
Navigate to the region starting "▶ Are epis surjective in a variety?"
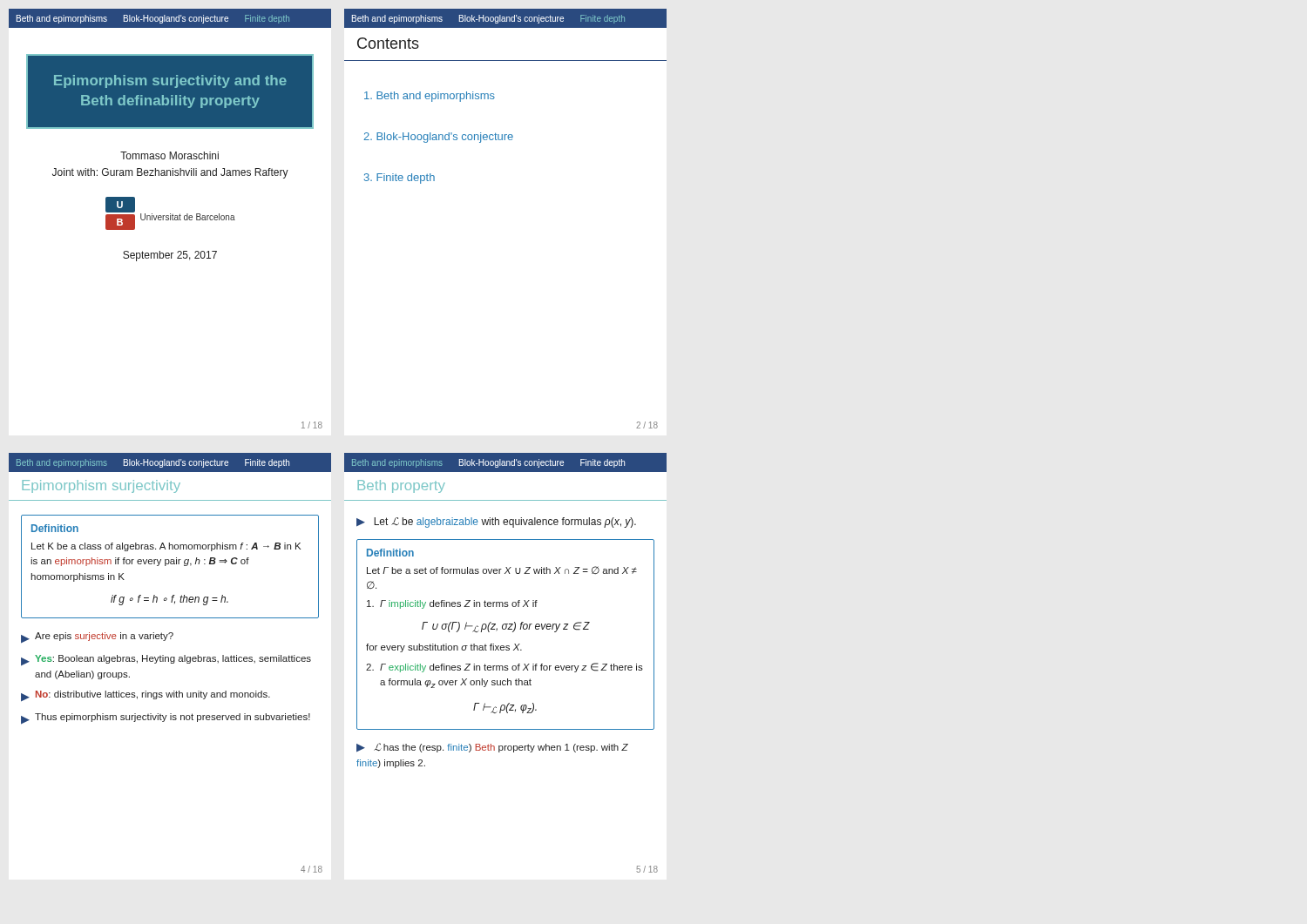click(x=97, y=638)
